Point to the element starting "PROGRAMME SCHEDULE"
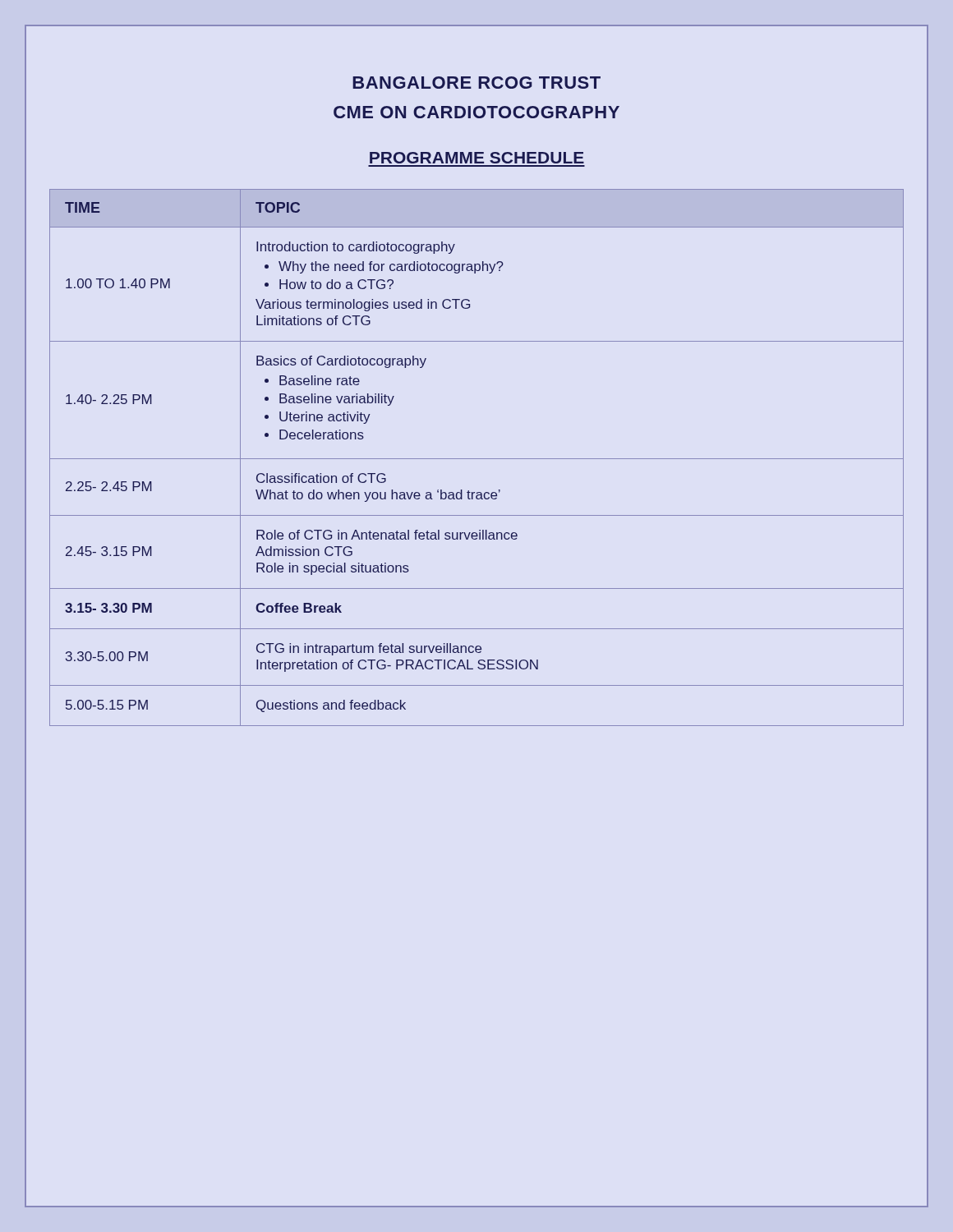Image resolution: width=953 pixels, height=1232 pixels. click(476, 157)
